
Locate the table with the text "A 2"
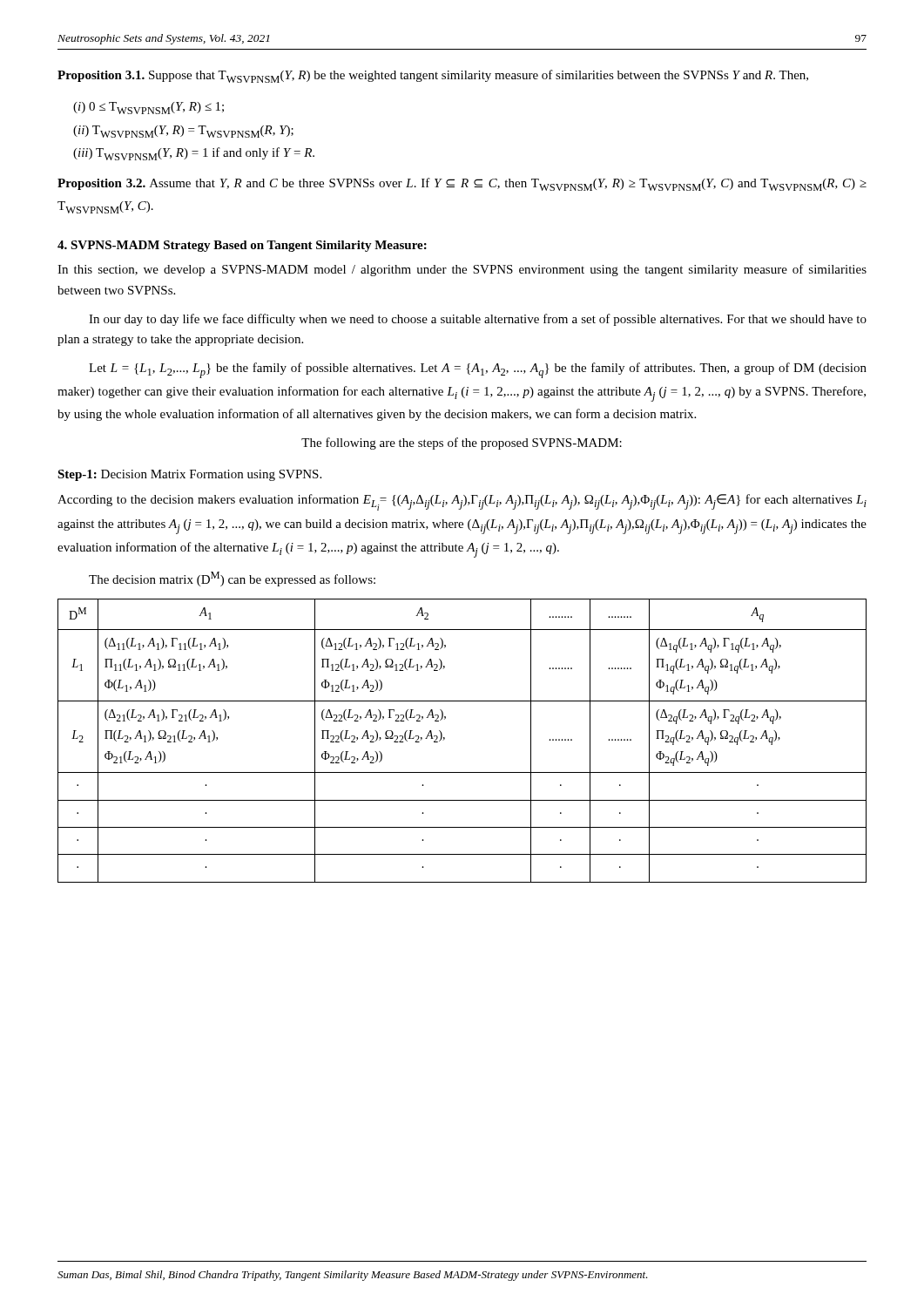(462, 741)
